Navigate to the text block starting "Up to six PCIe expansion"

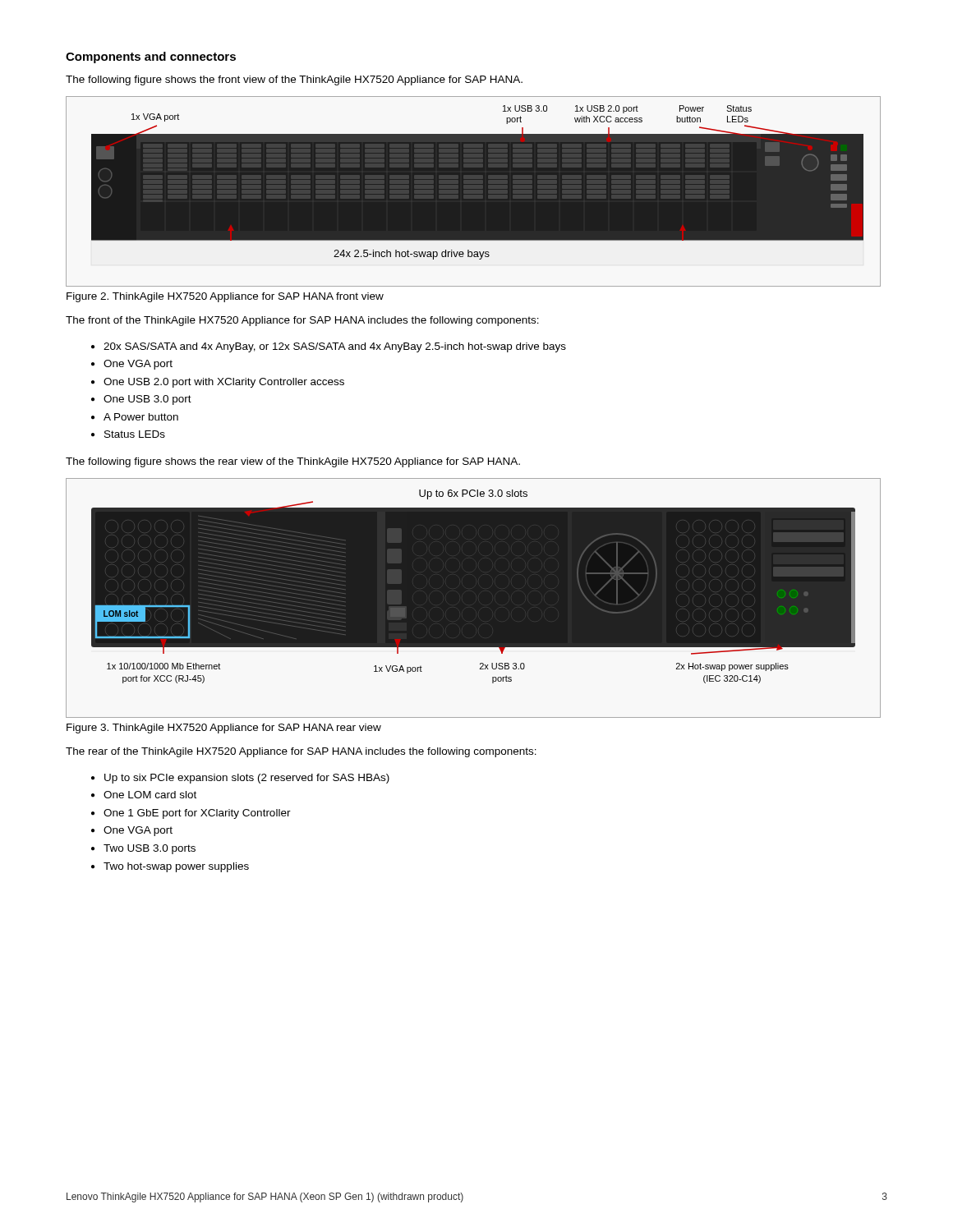point(247,777)
